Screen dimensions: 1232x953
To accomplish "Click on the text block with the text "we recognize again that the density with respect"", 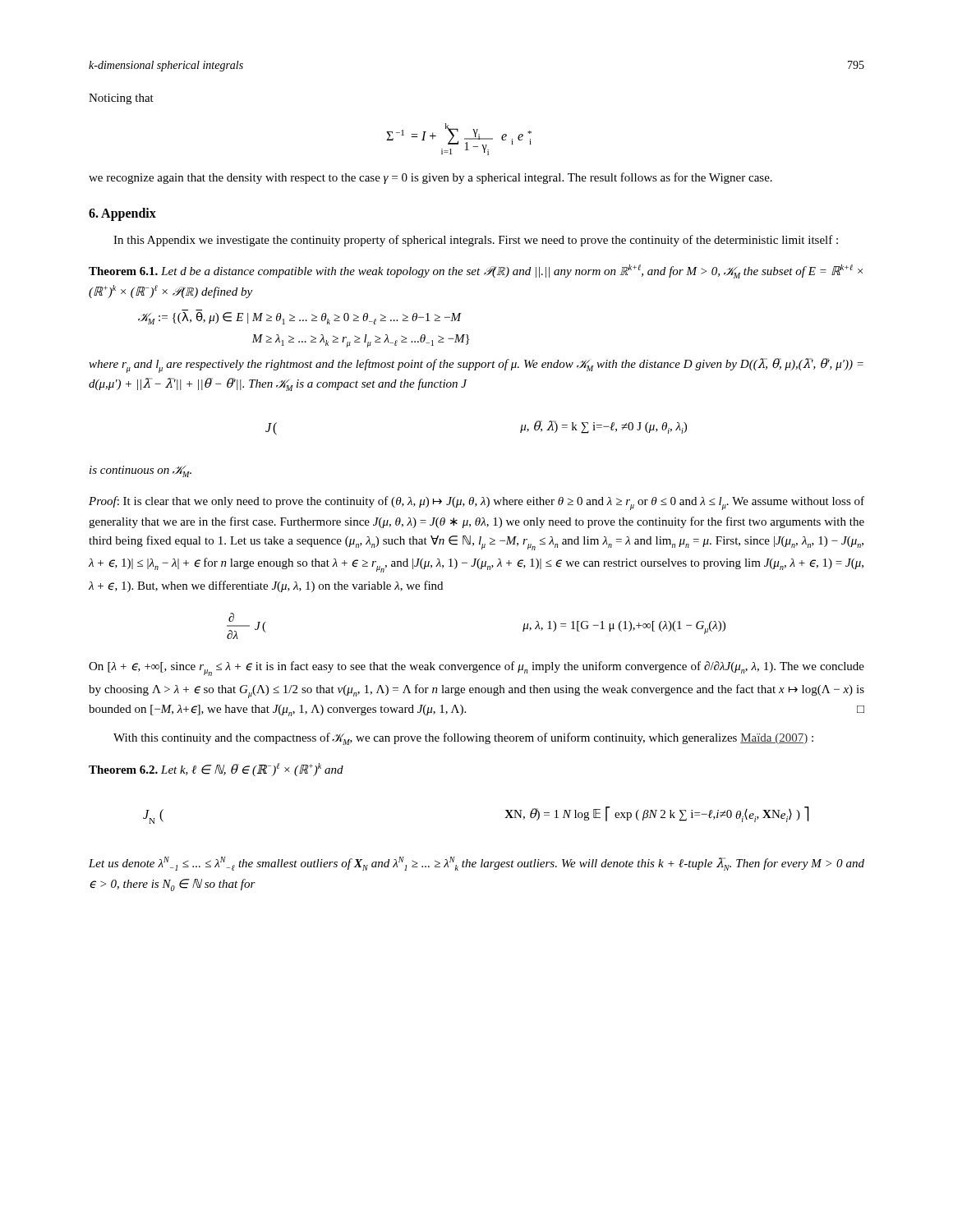I will [x=431, y=178].
